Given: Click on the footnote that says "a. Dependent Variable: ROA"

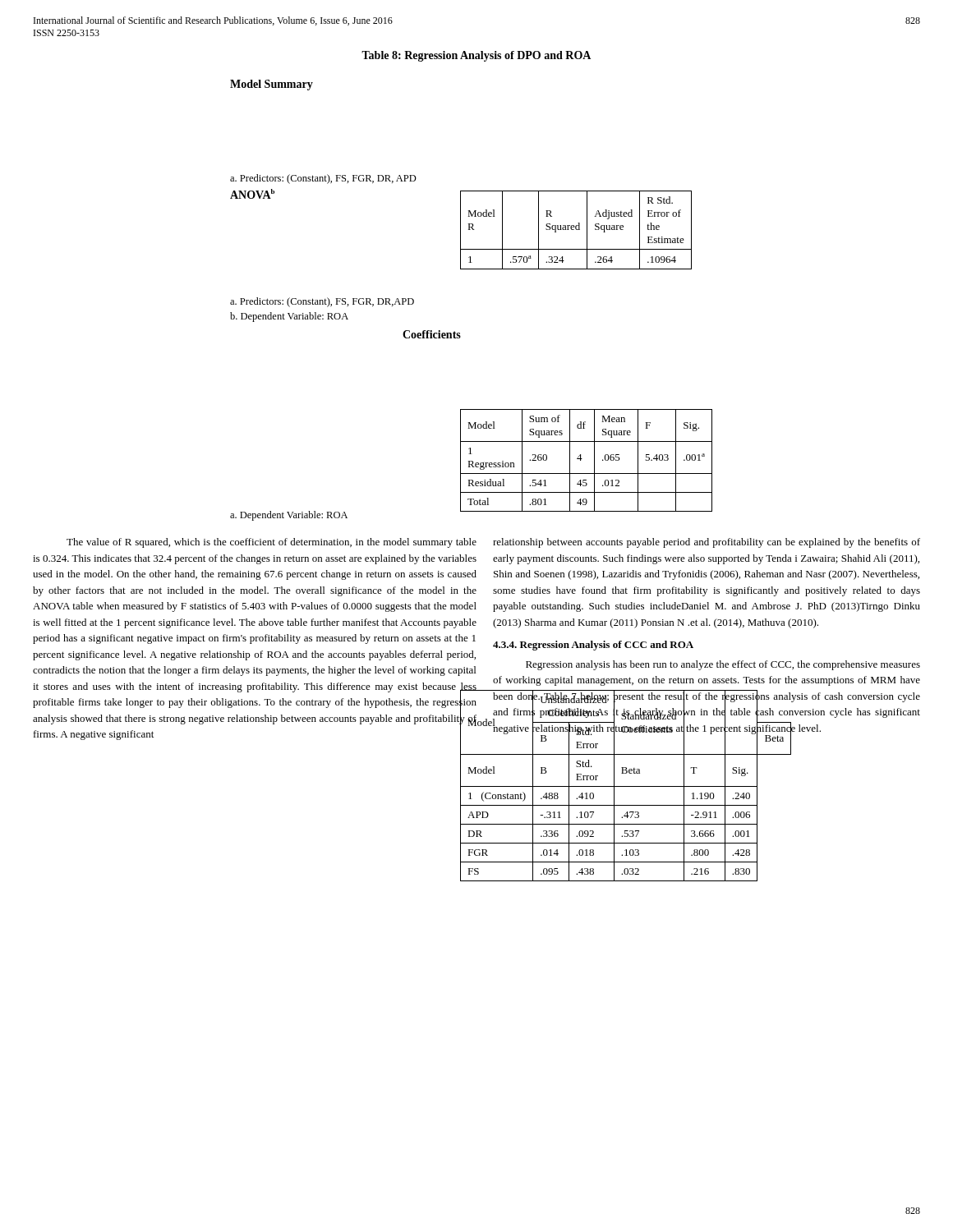Looking at the screenshot, I should (x=289, y=515).
